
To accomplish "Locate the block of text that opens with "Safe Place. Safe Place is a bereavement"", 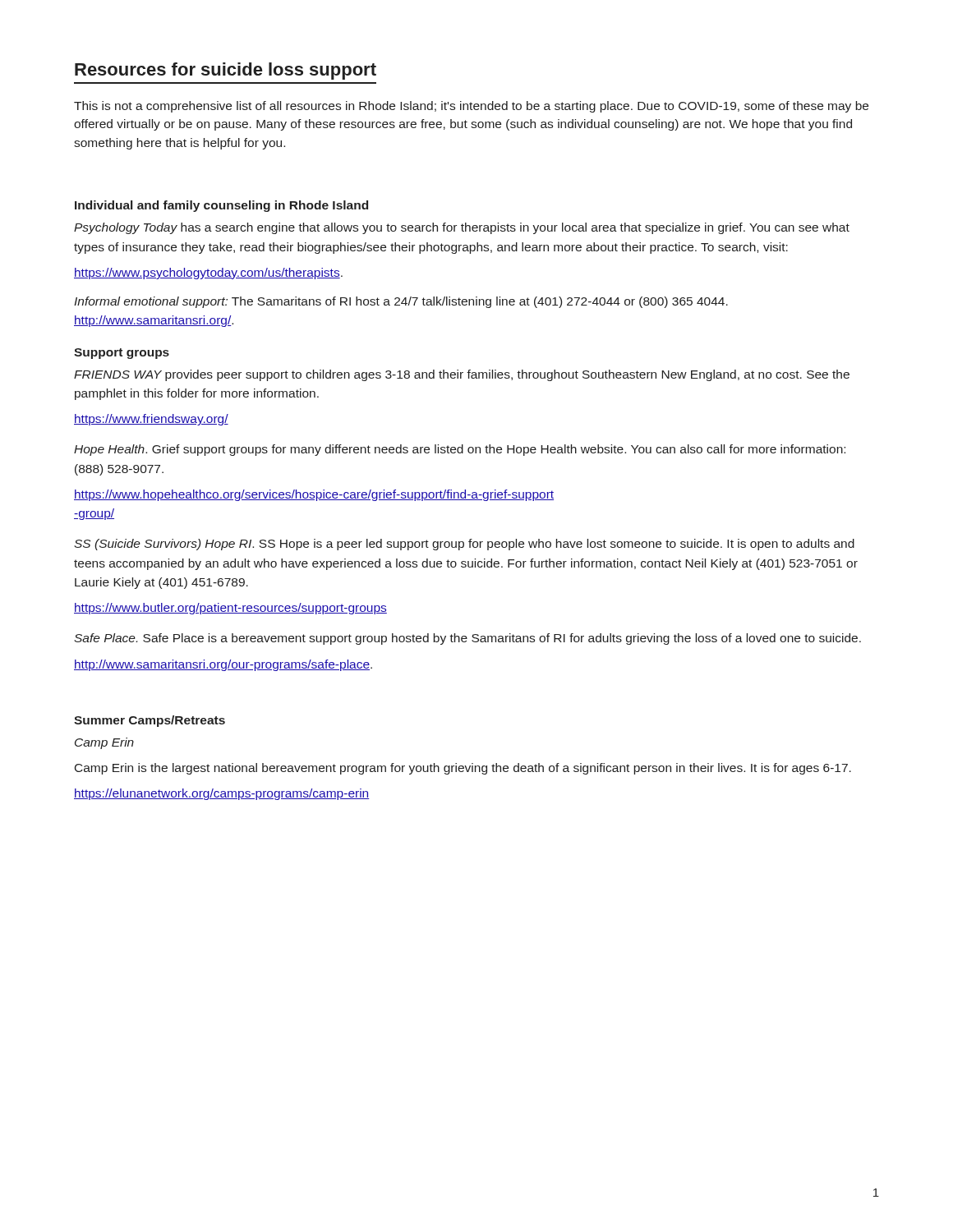I will pyautogui.click(x=476, y=650).
